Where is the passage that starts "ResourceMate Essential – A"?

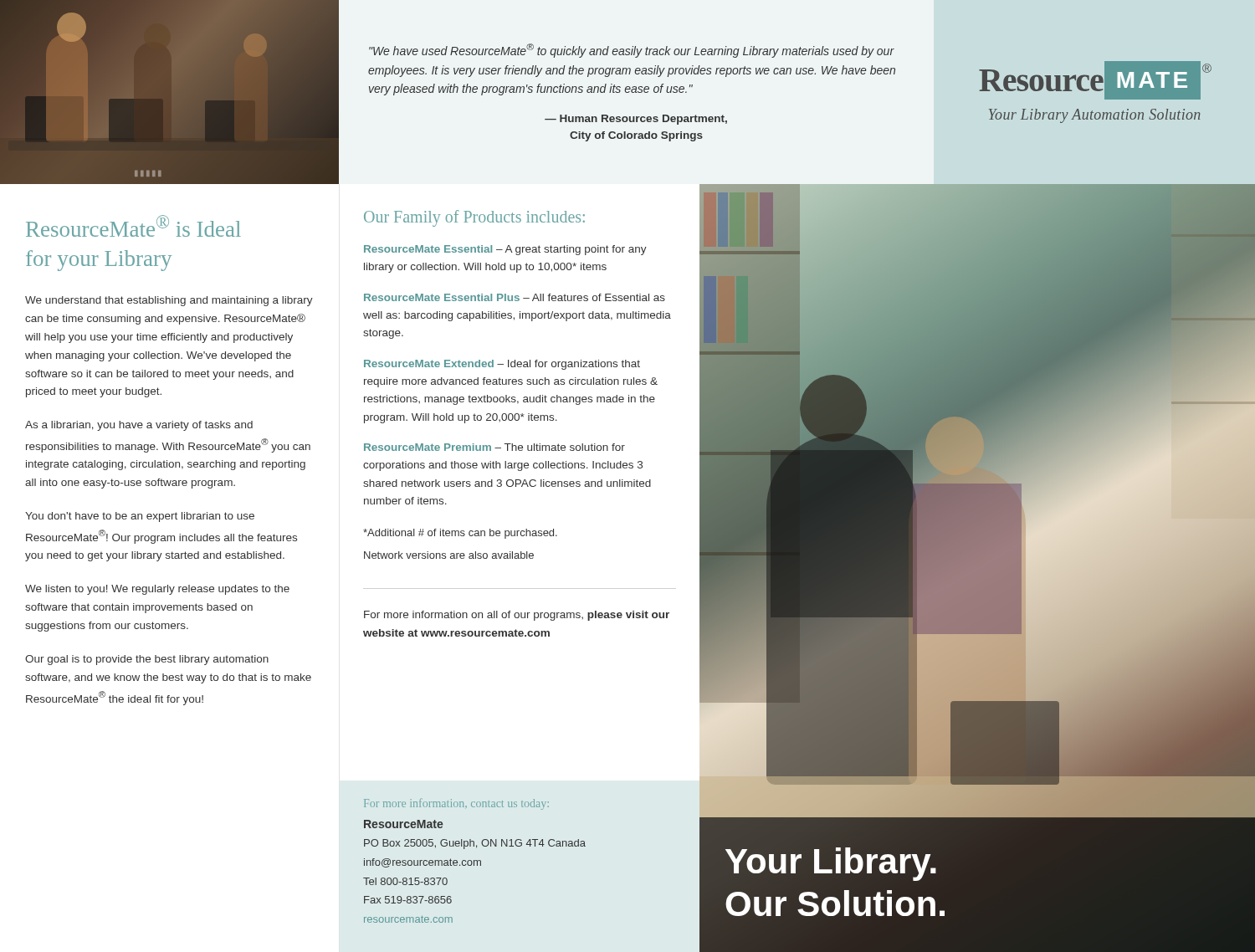pyautogui.click(x=505, y=258)
